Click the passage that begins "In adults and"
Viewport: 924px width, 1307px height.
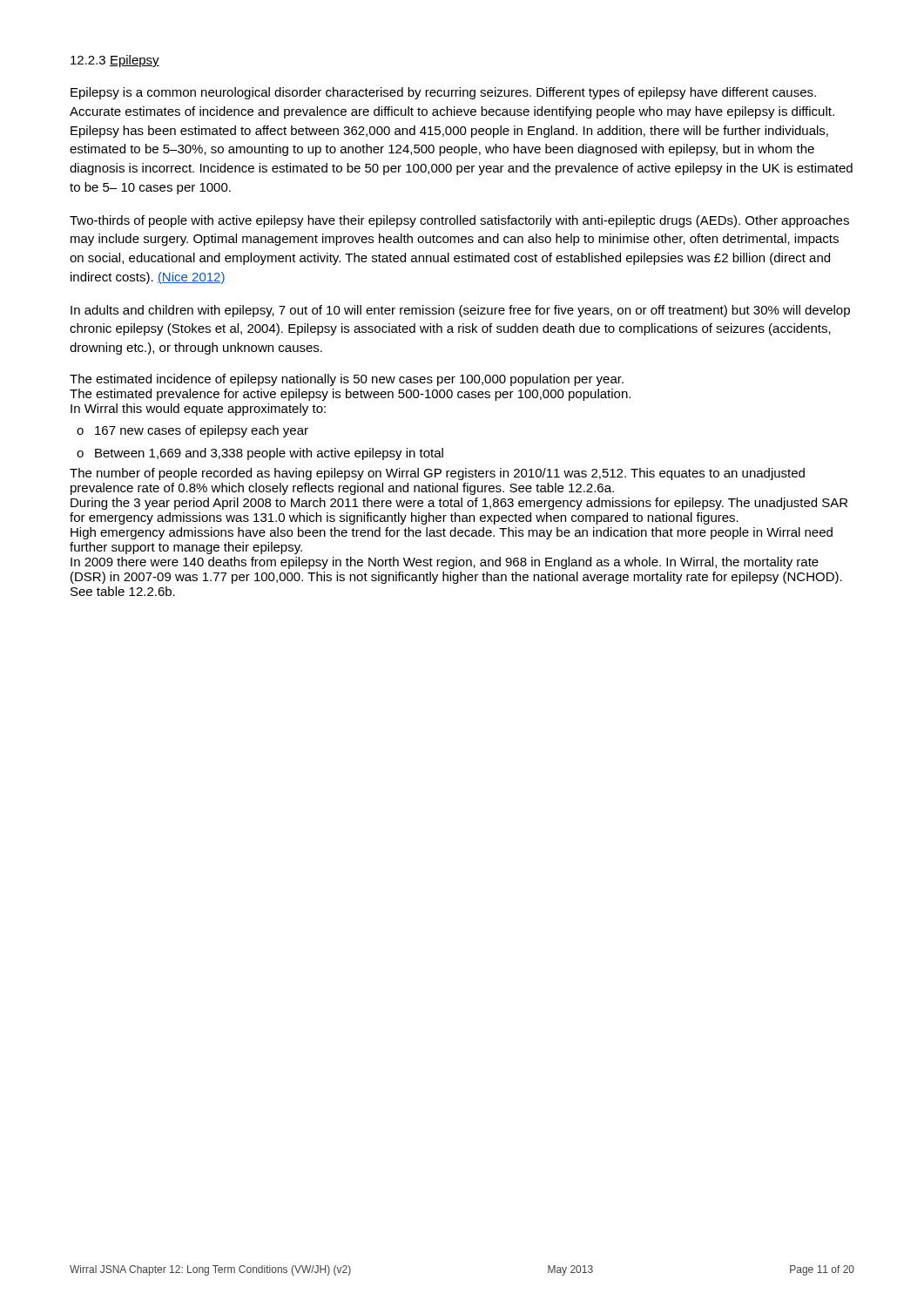click(462, 329)
